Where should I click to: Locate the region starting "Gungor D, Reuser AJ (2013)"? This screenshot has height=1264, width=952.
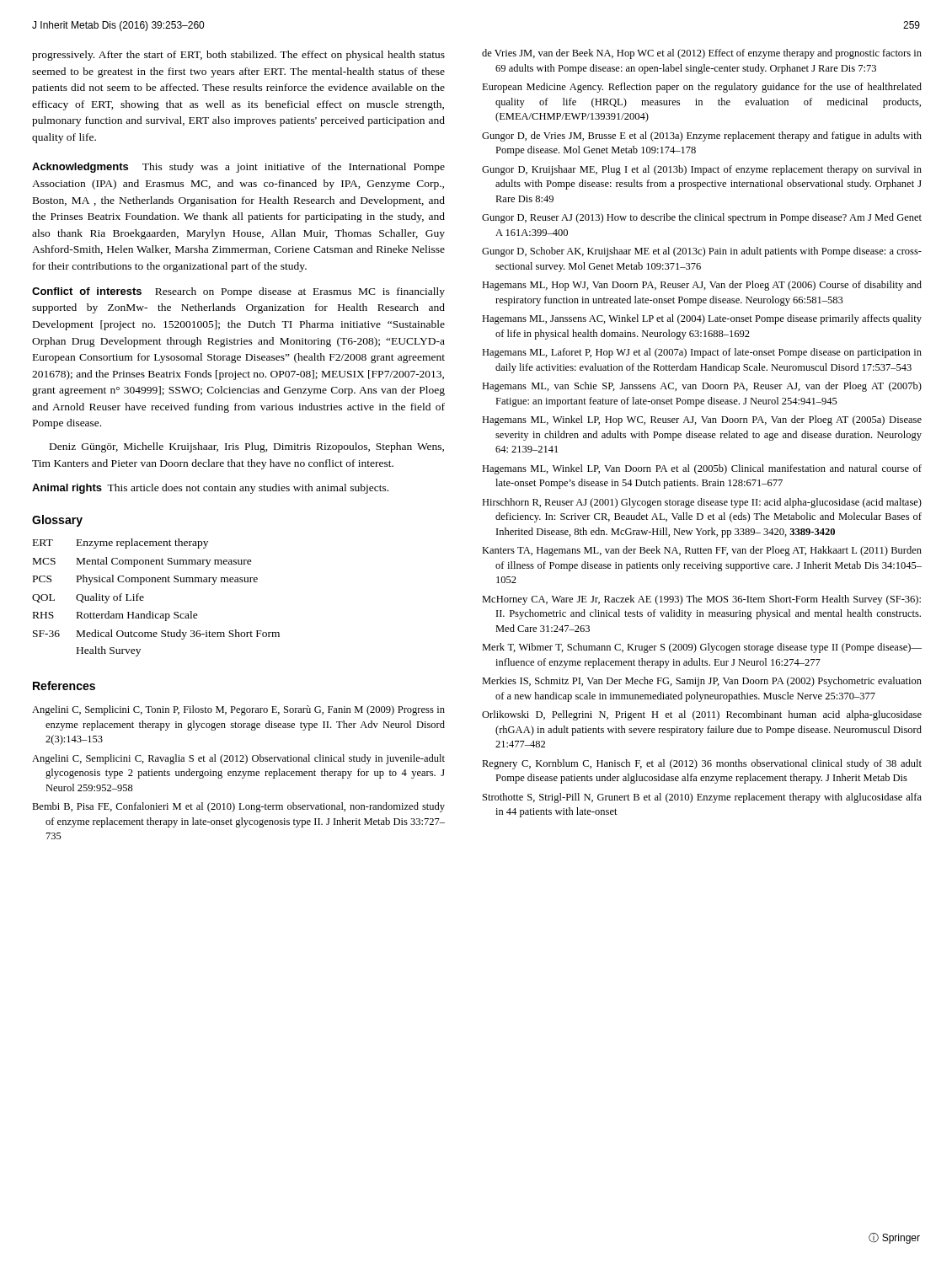pyautogui.click(x=702, y=225)
